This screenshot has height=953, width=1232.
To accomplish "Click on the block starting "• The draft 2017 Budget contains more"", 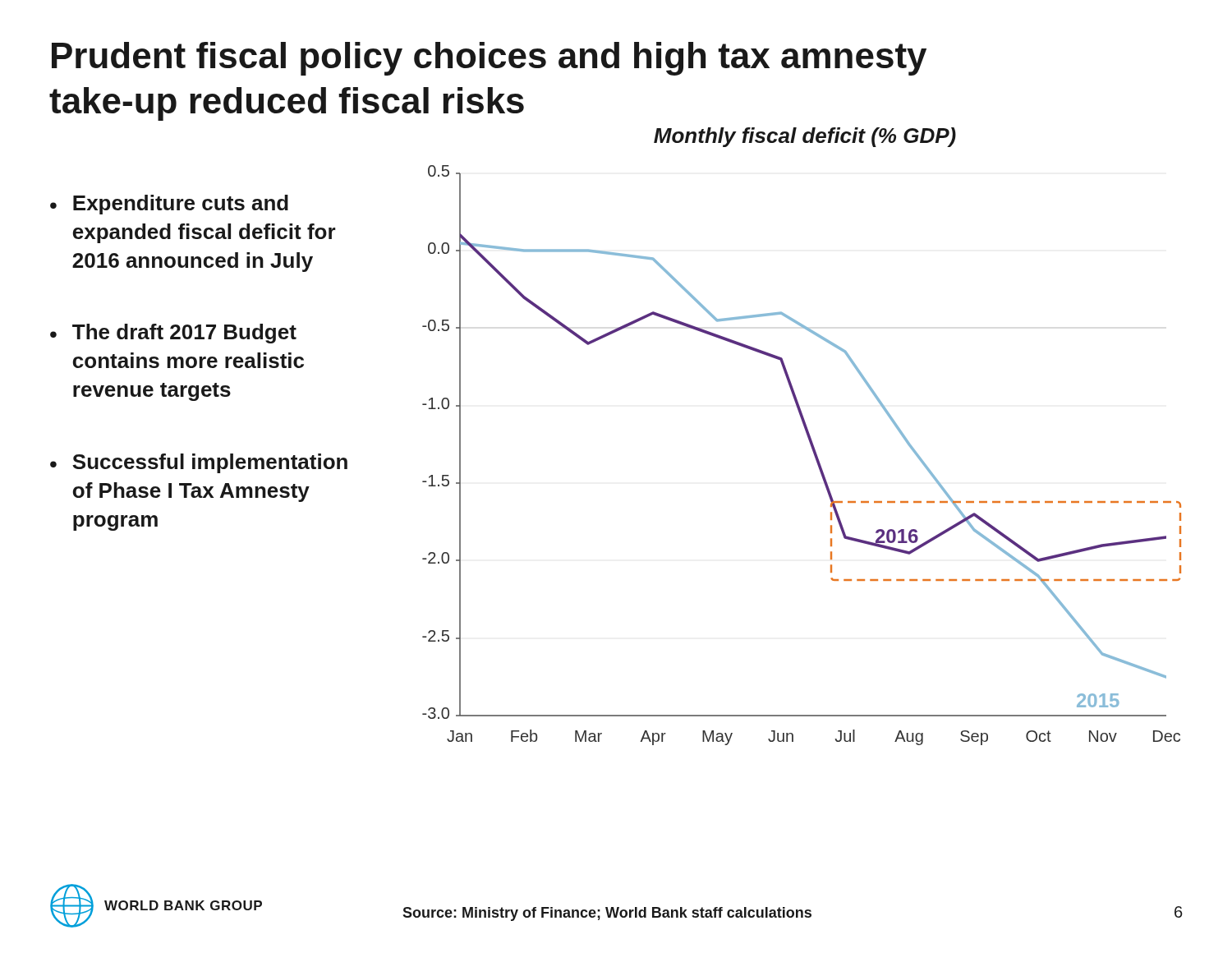I will click(209, 361).
